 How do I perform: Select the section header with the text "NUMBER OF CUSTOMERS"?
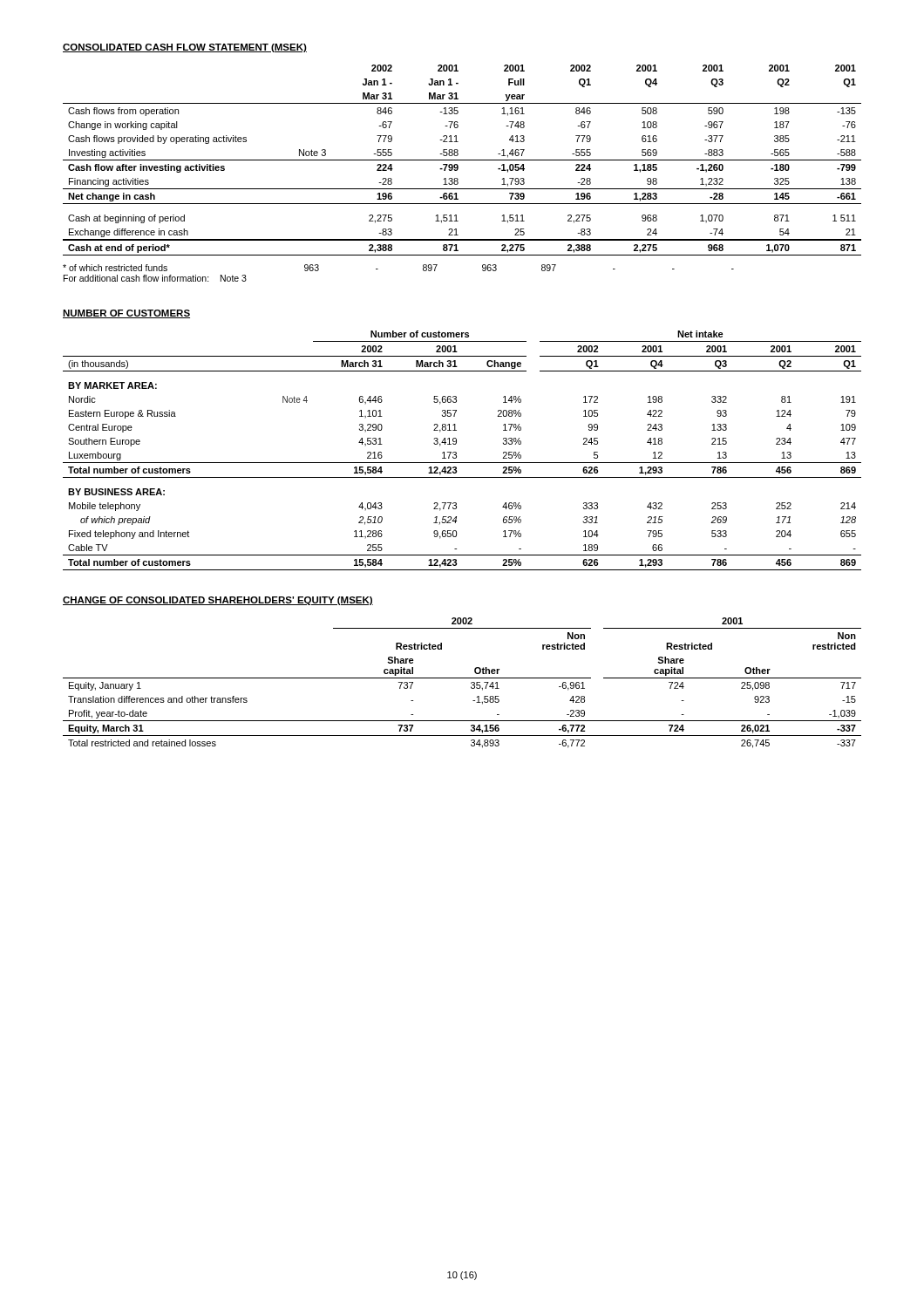tap(126, 313)
